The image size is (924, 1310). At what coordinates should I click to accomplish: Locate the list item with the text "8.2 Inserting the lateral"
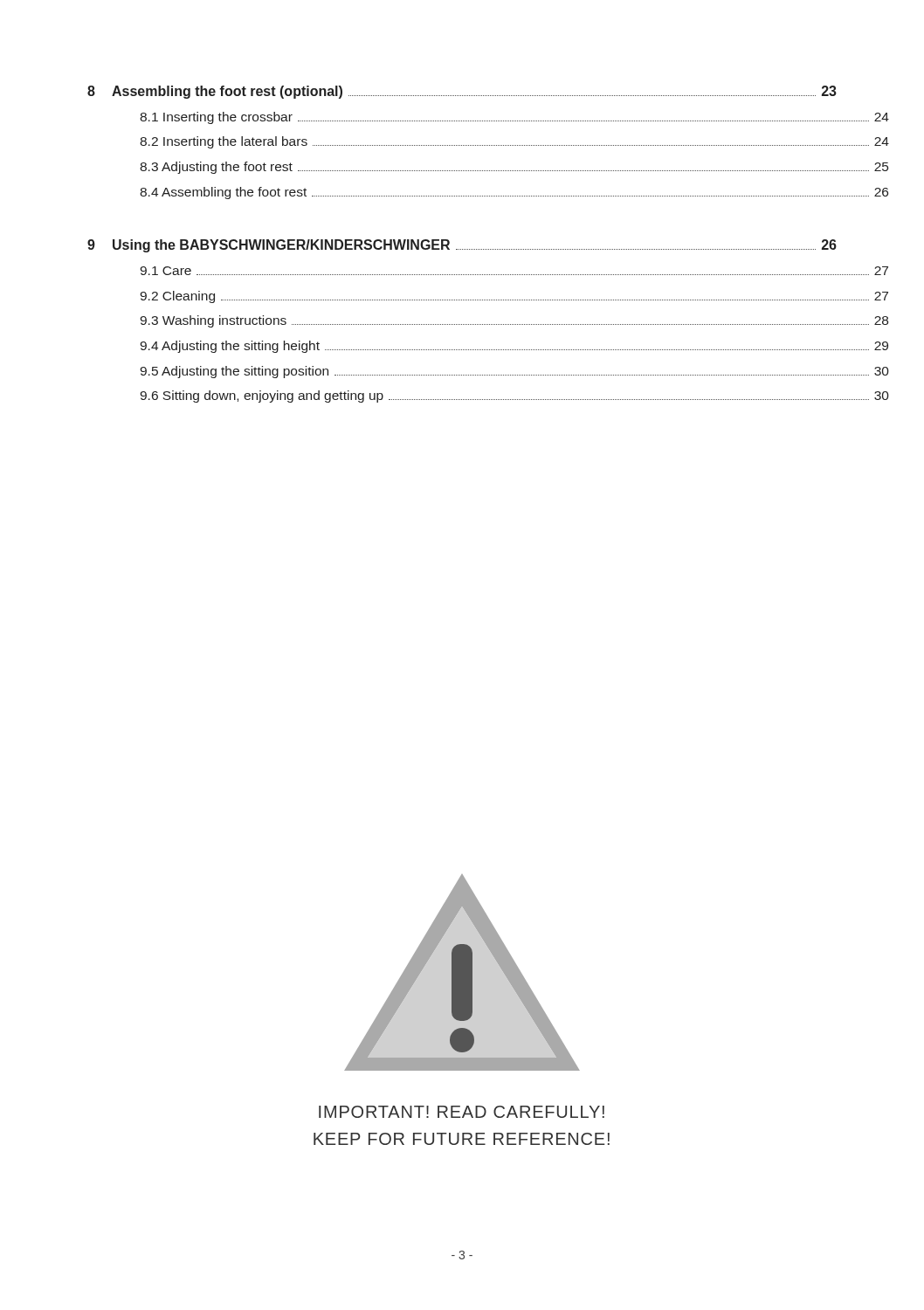(514, 142)
